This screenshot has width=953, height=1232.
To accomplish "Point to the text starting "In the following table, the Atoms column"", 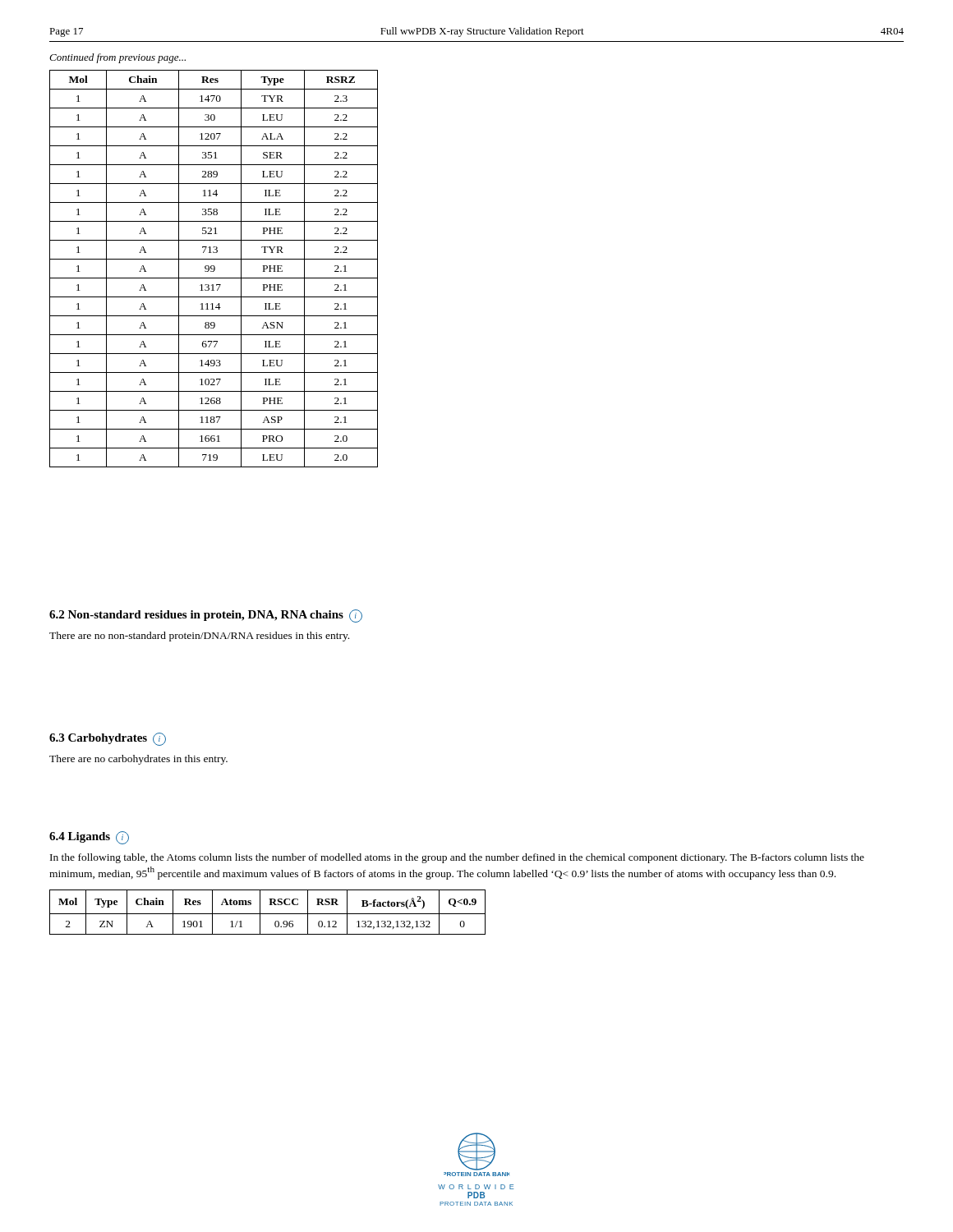I will tap(457, 865).
